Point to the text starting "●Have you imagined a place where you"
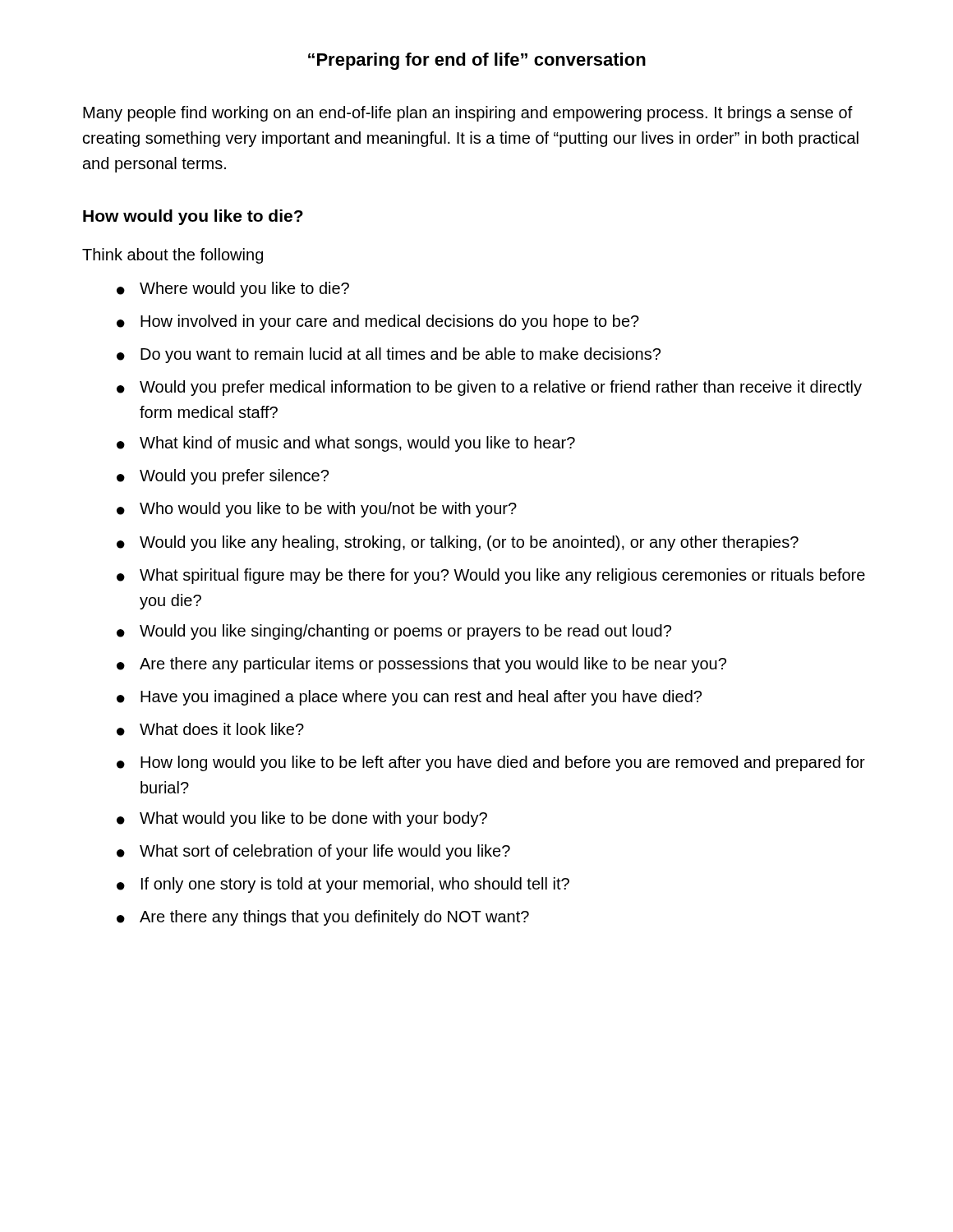953x1232 pixels. [x=493, y=698]
